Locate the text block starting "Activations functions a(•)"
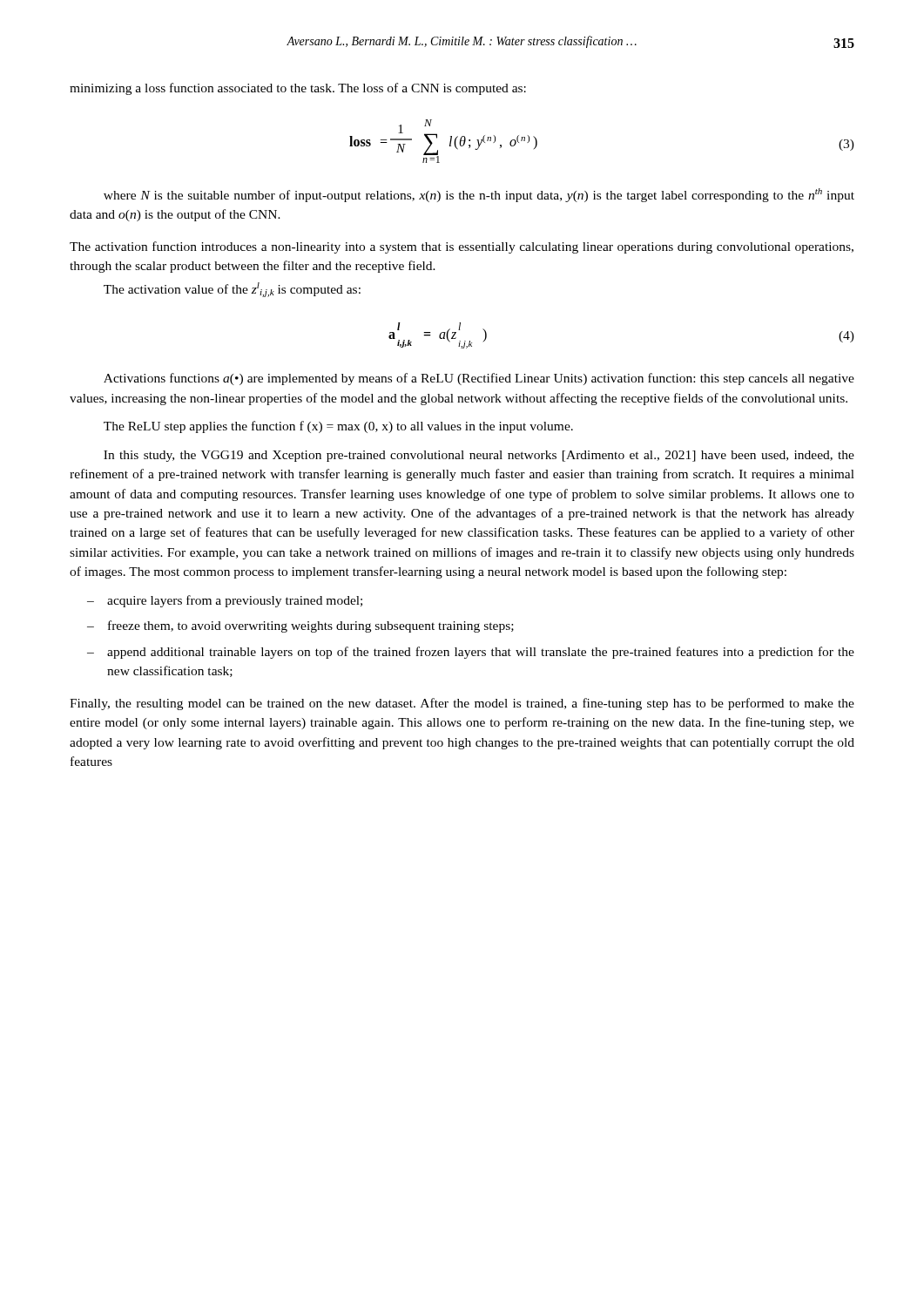 pyautogui.click(x=462, y=388)
